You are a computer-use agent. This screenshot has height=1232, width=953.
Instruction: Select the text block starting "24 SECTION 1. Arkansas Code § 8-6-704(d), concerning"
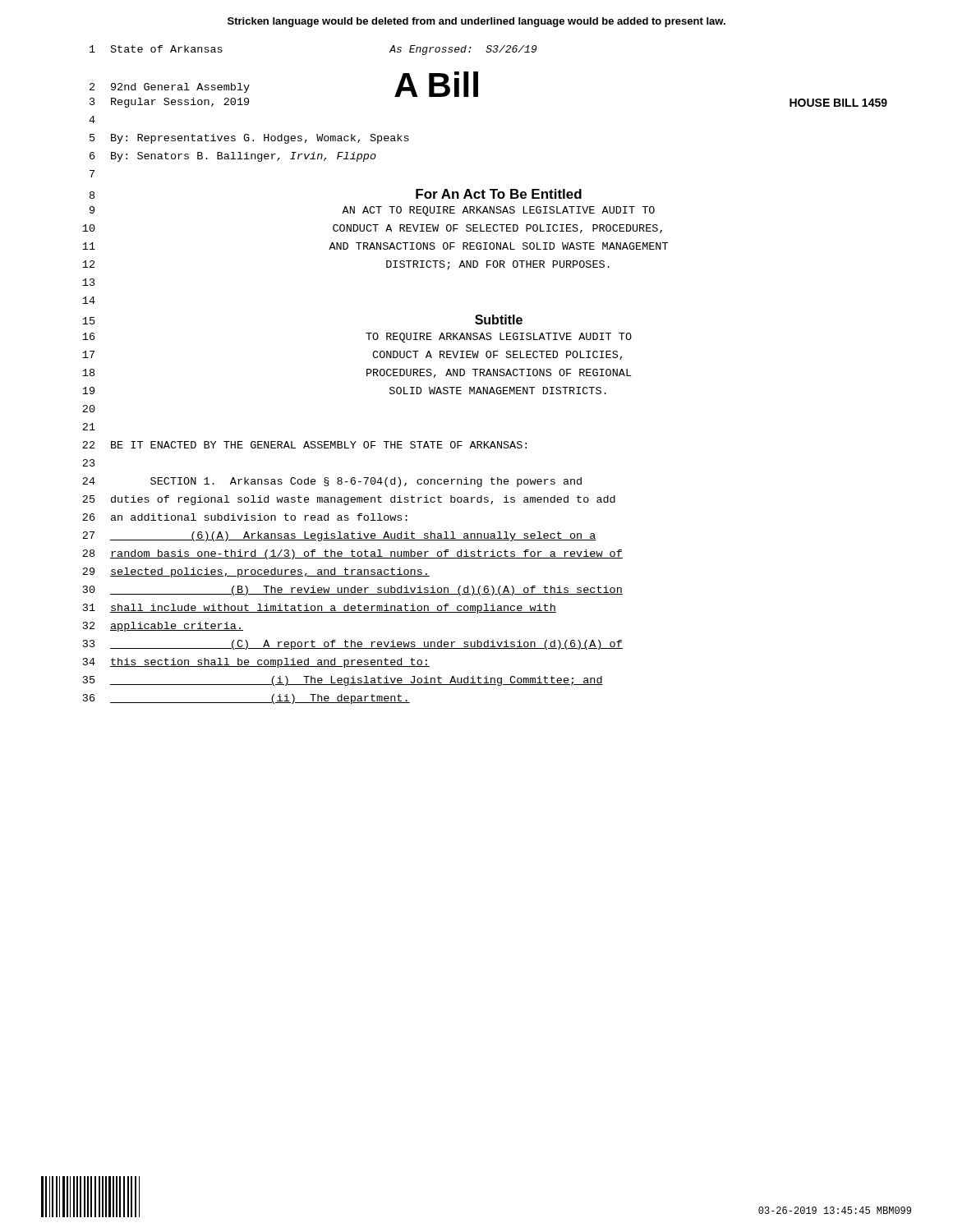tap(476, 503)
